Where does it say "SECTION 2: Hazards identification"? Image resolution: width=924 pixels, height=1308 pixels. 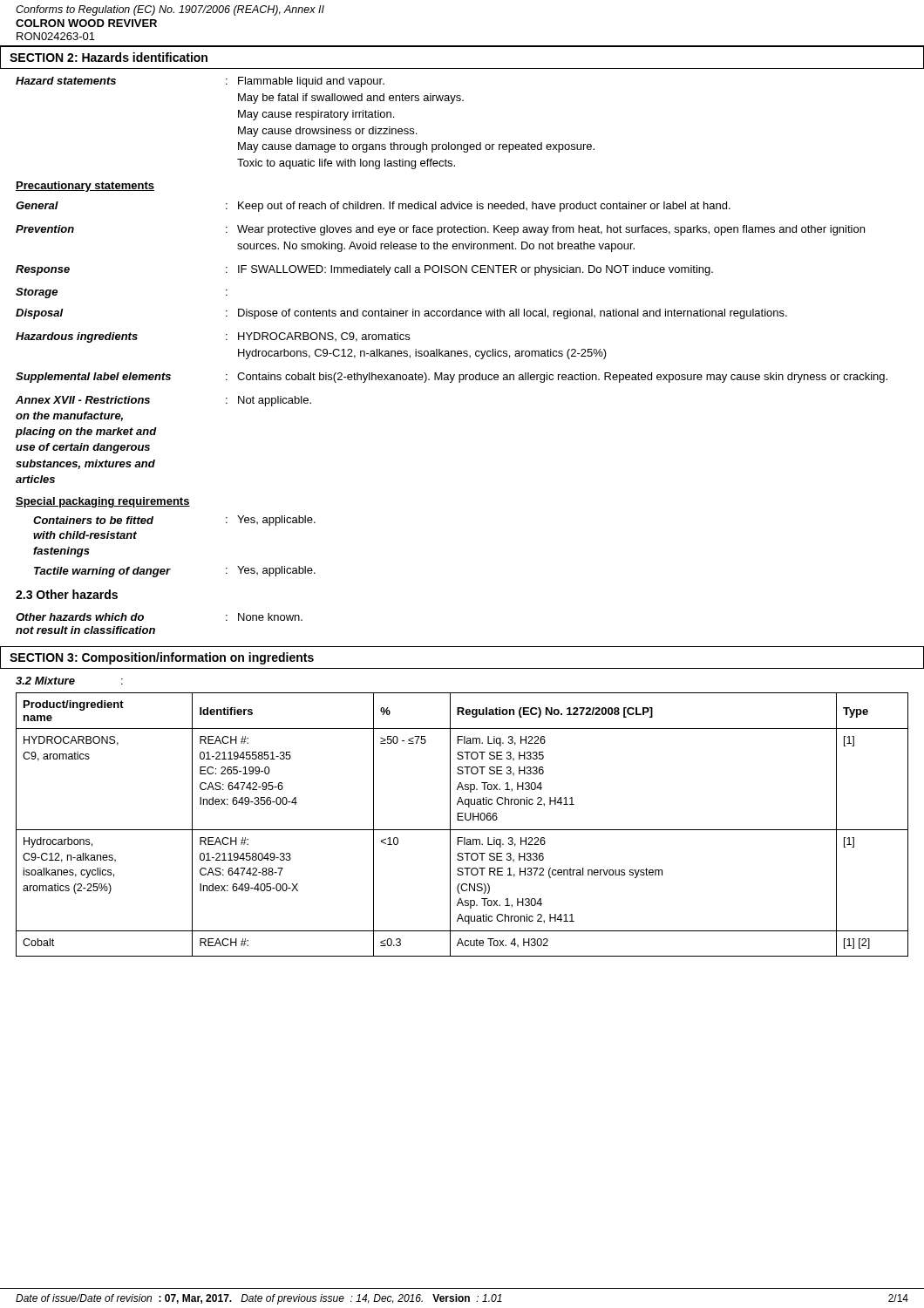(109, 58)
